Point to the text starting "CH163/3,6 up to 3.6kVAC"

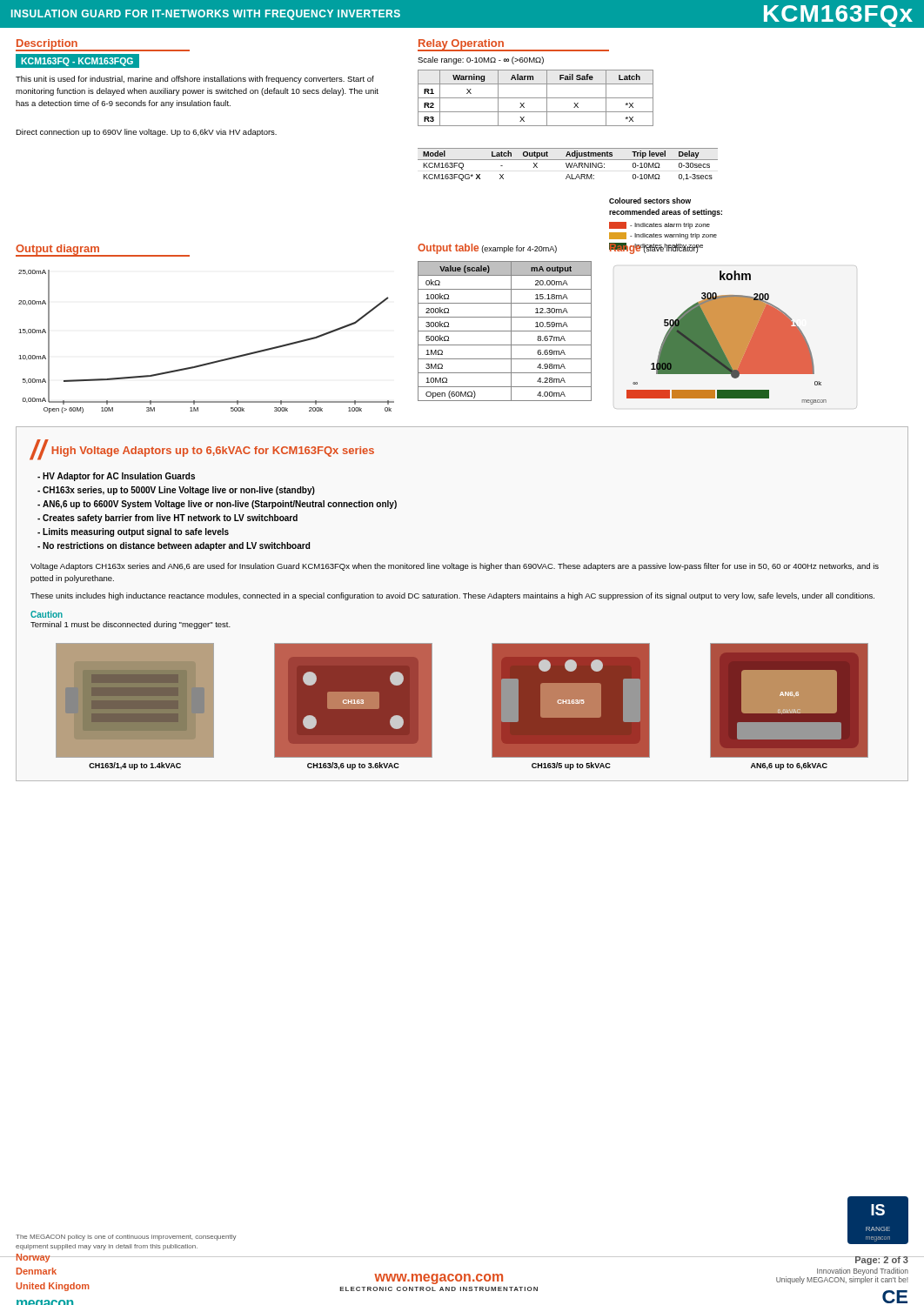(x=353, y=765)
